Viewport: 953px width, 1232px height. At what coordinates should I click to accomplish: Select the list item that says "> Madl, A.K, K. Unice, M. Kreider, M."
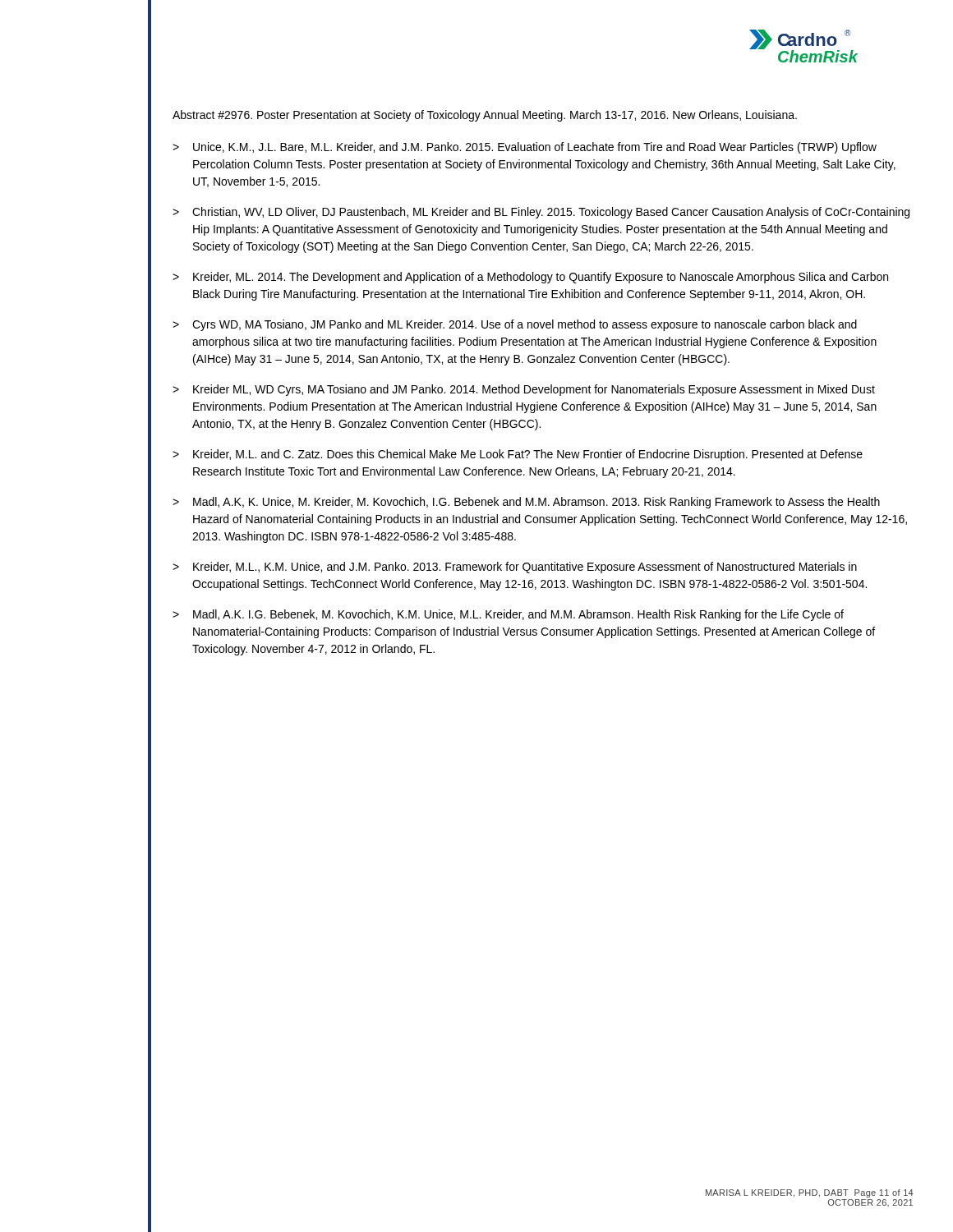tap(542, 520)
